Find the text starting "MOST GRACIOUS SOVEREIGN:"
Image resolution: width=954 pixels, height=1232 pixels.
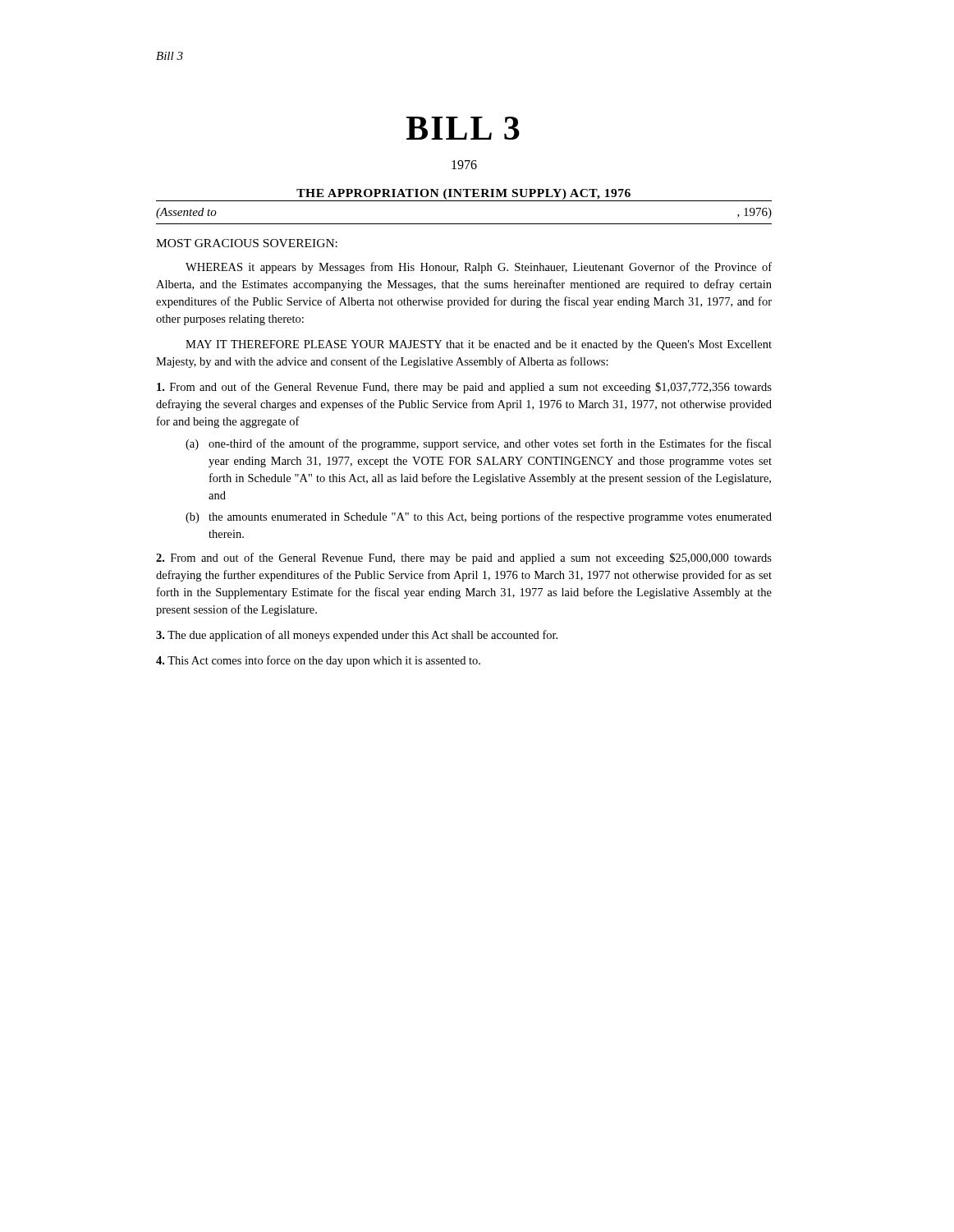[247, 243]
